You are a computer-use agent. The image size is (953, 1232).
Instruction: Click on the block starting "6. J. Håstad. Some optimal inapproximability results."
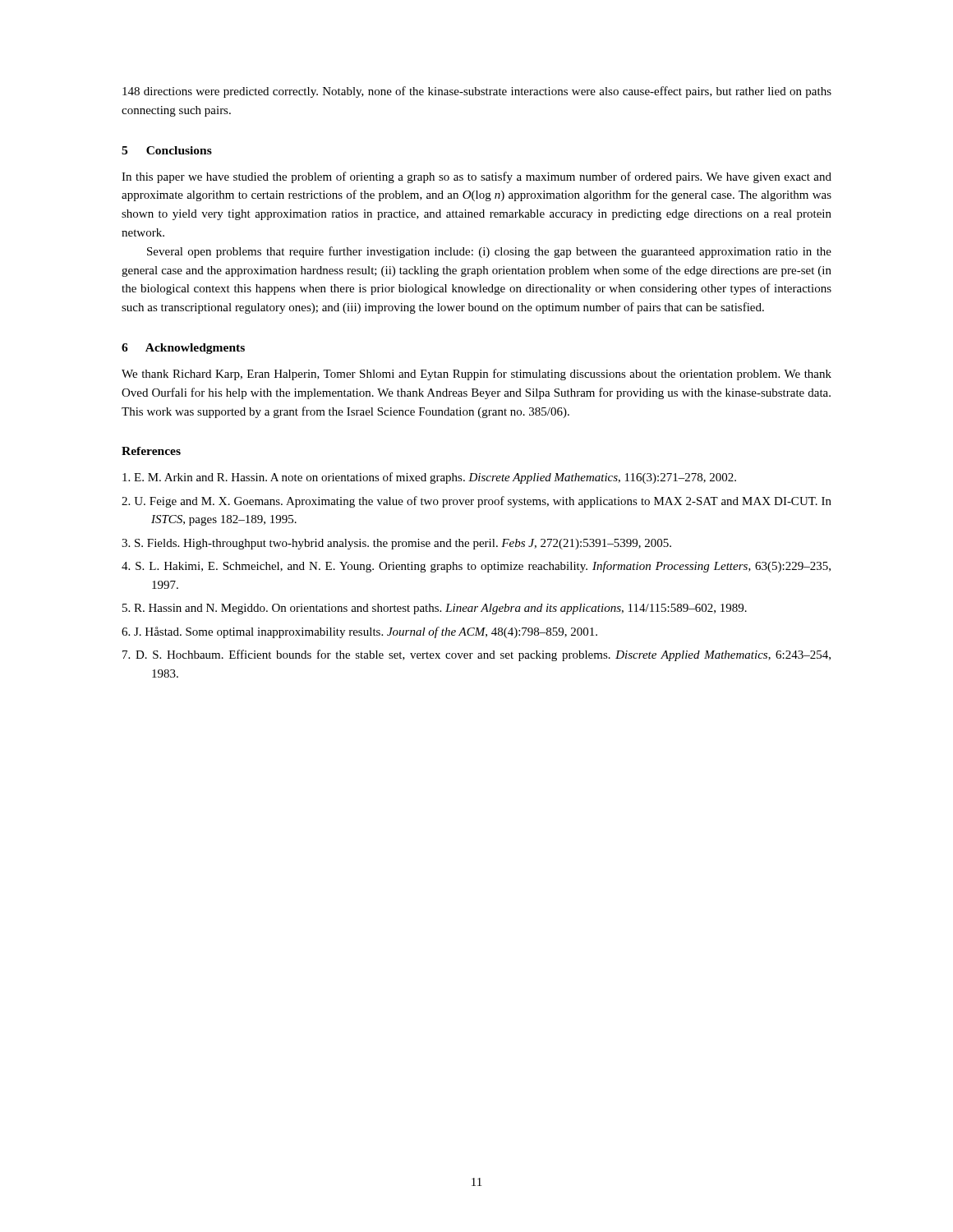coord(360,631)
